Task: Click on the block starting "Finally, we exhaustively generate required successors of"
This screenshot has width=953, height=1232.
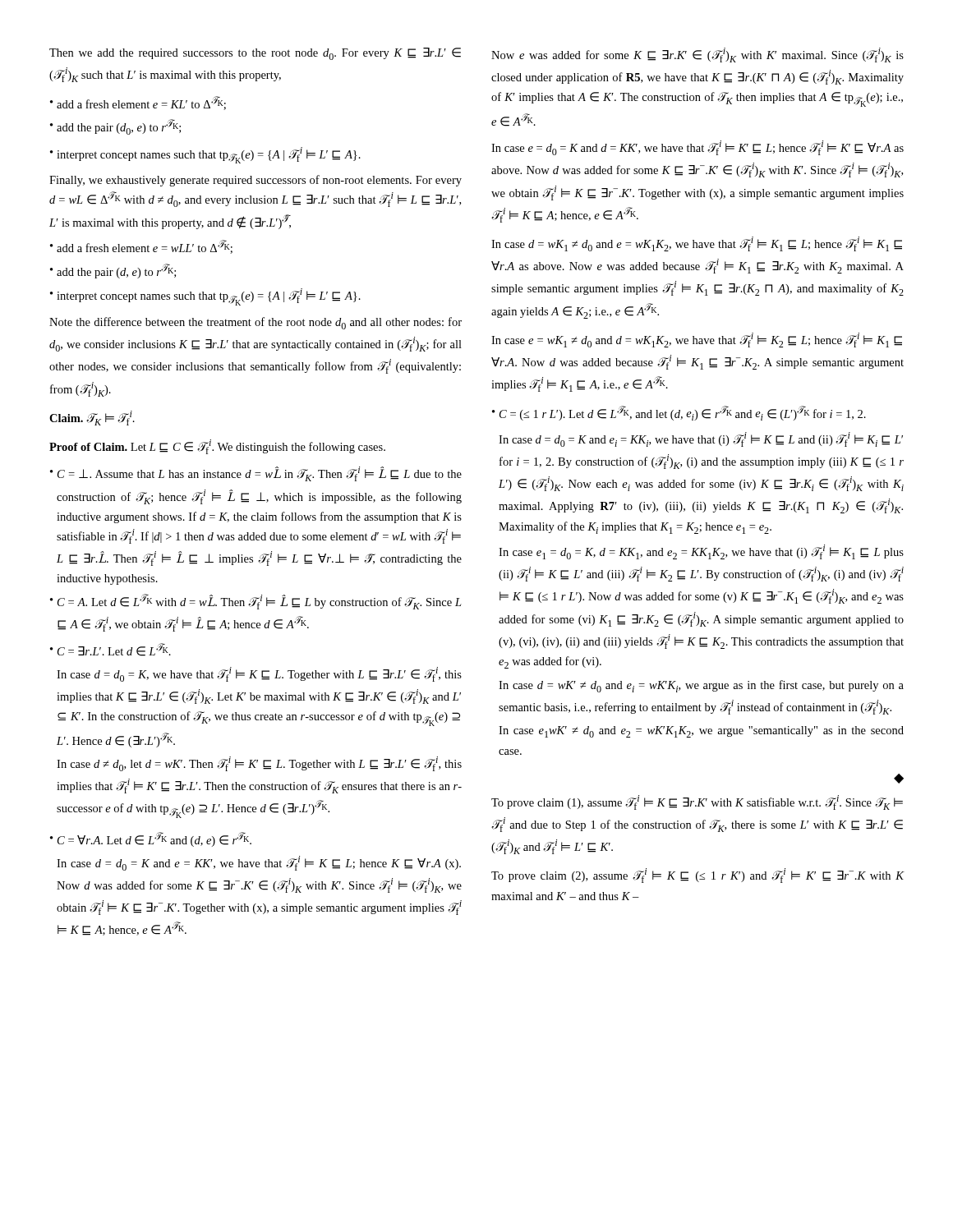Action: (255, 202)
